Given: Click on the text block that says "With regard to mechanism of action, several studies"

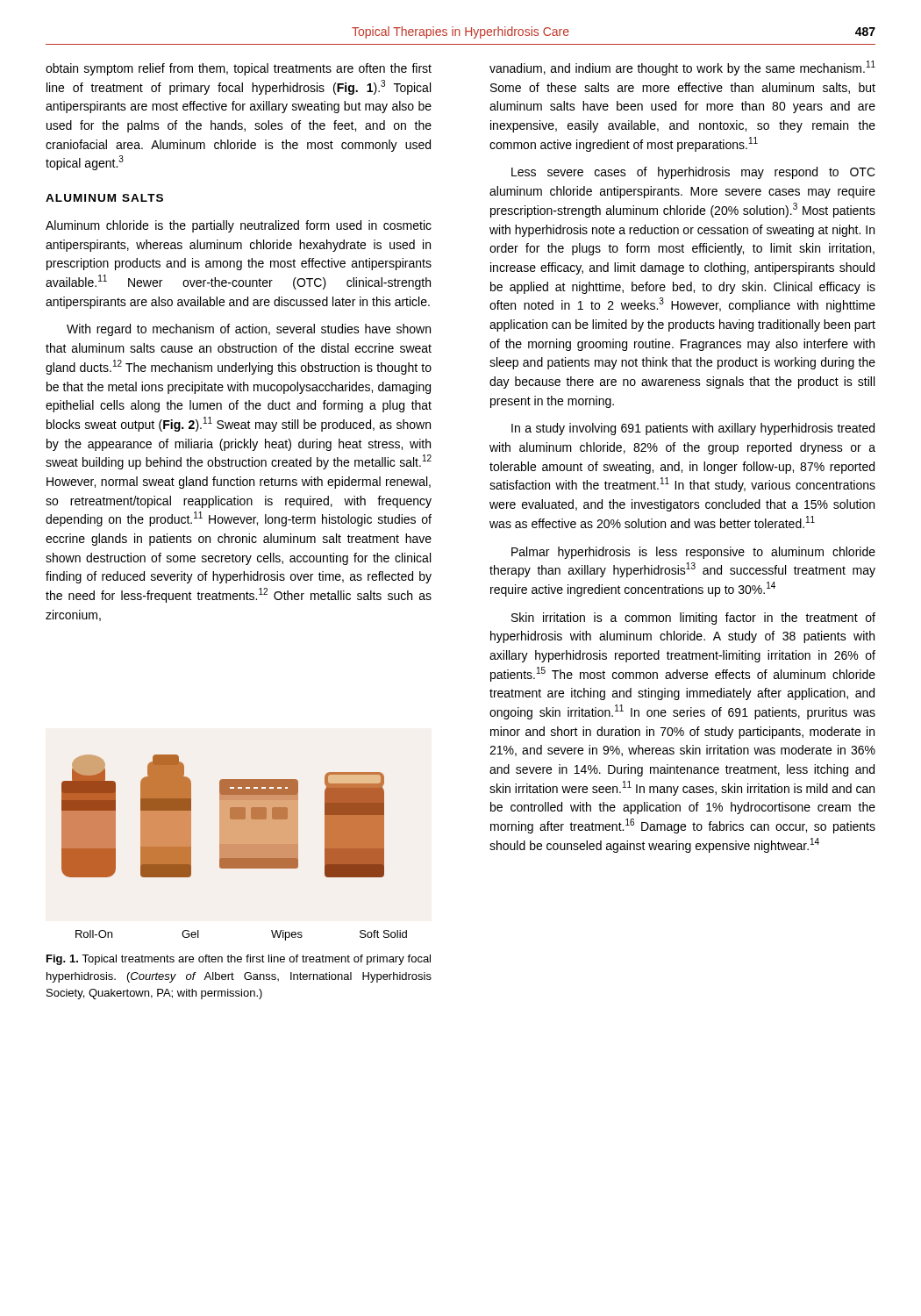Looking at the screenshot, I should point(239,473).
